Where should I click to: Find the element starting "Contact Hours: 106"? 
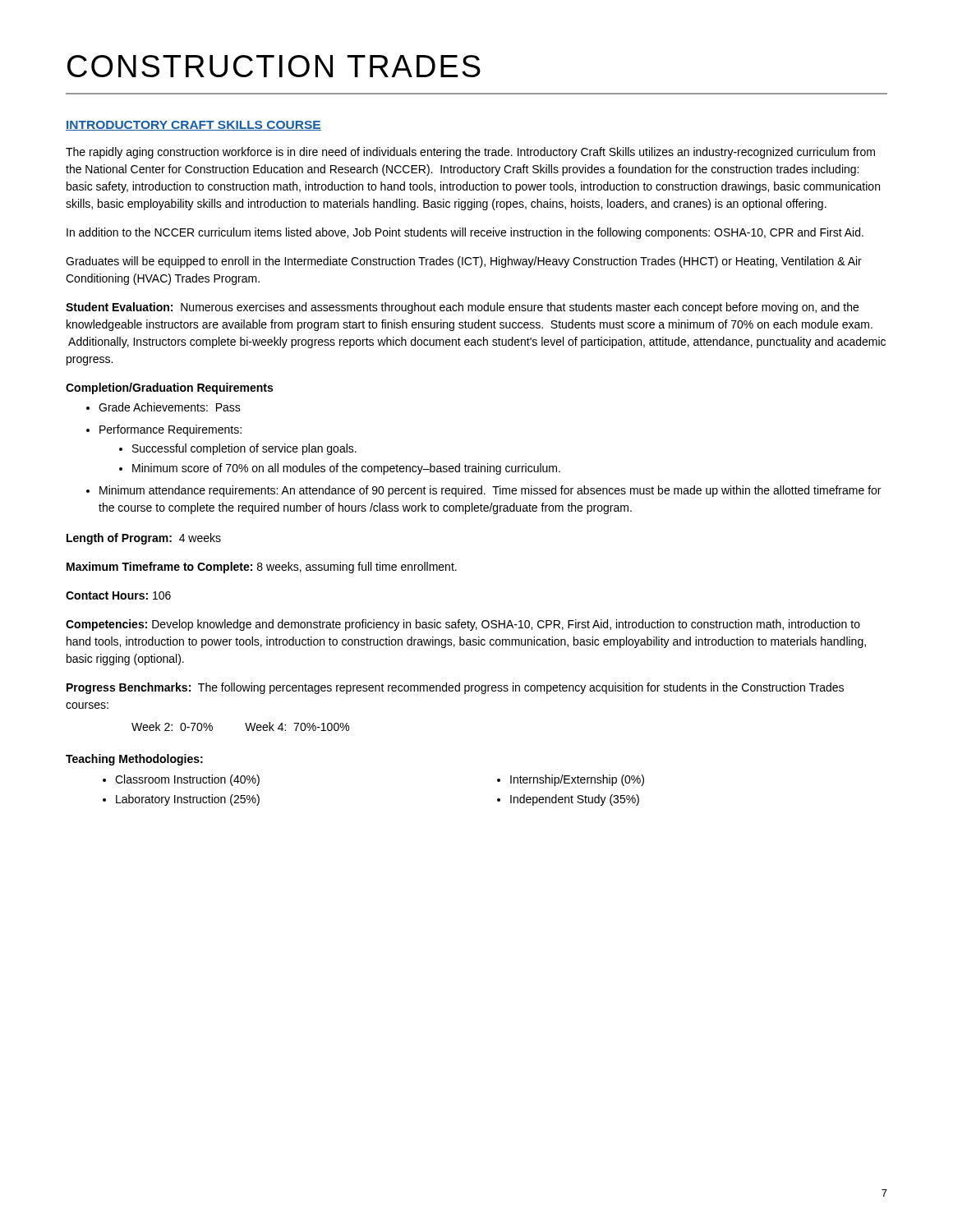[118, 595]
